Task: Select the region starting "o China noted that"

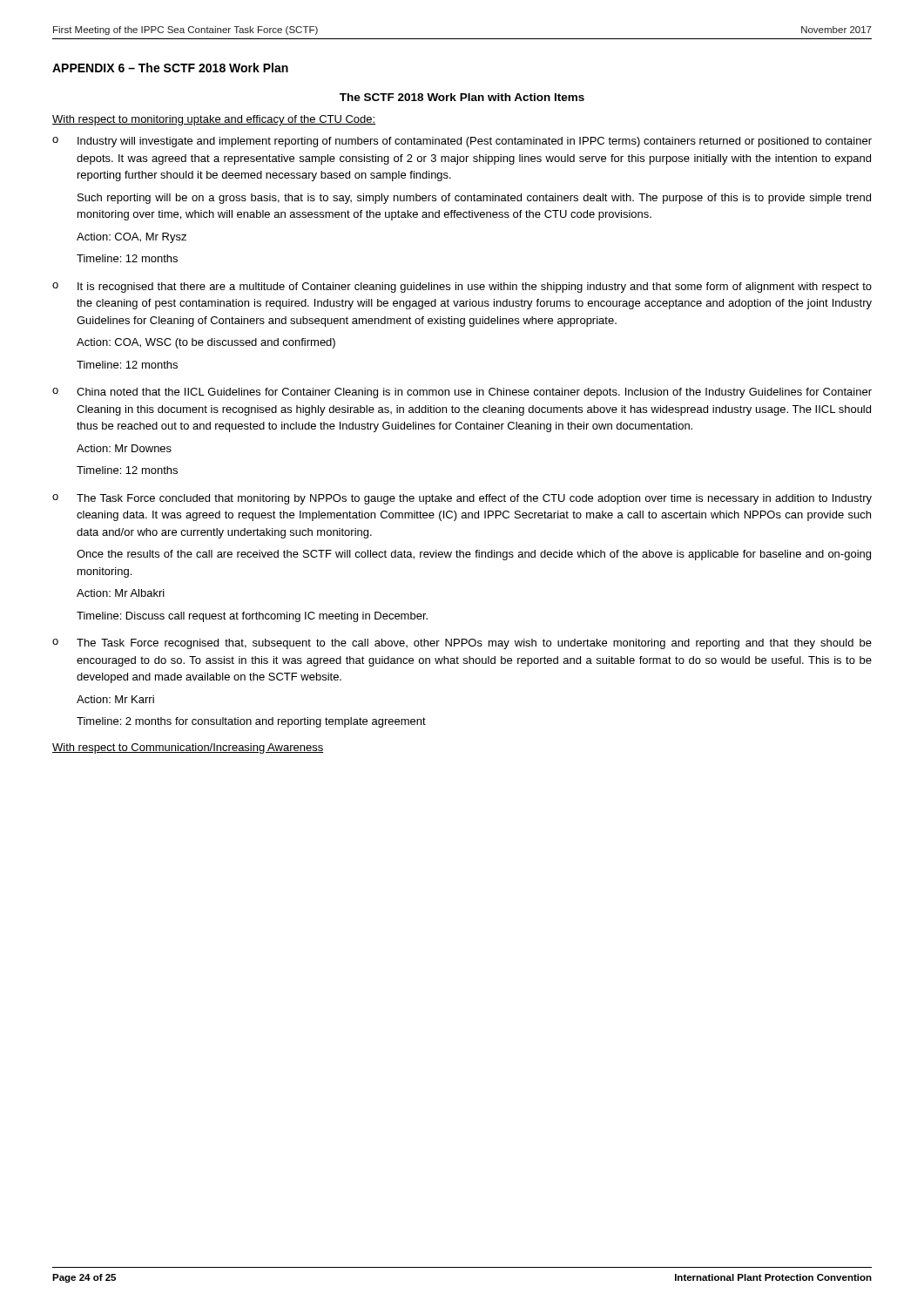Action: [x=462, y=434]
